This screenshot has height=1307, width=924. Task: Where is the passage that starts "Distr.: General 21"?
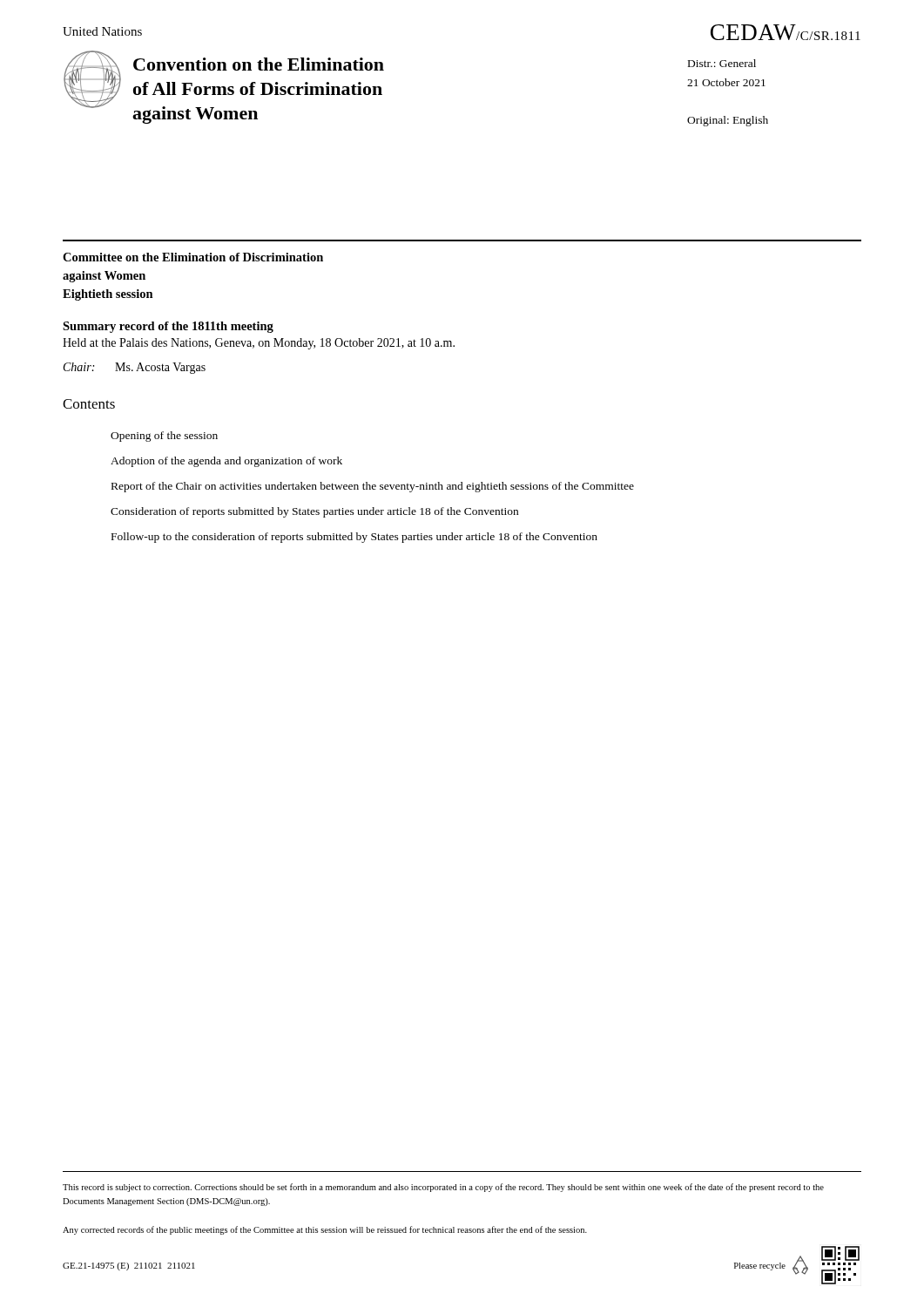pos(728,91)
